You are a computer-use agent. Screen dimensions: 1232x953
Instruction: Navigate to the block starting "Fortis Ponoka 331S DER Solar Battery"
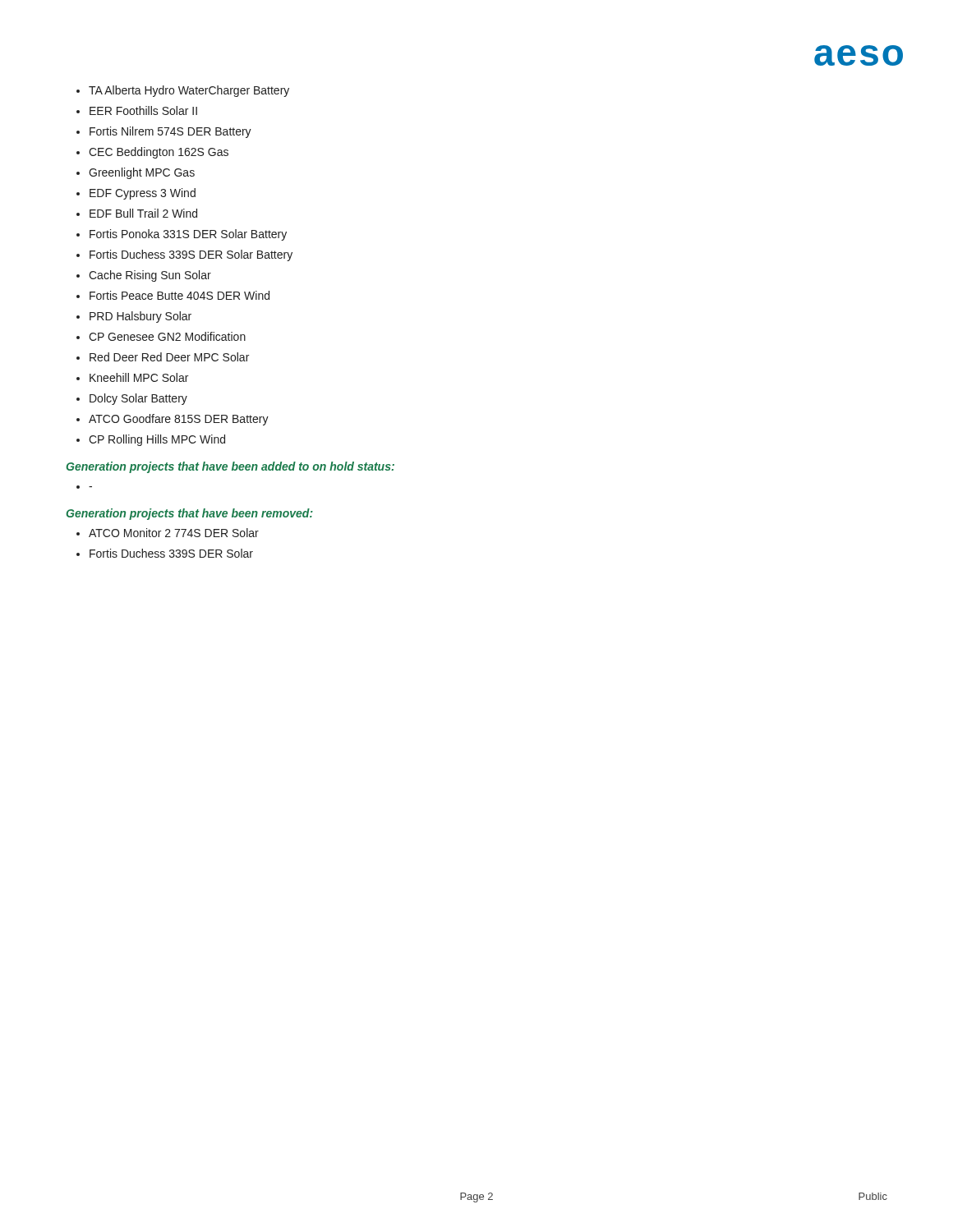point(188,234)
